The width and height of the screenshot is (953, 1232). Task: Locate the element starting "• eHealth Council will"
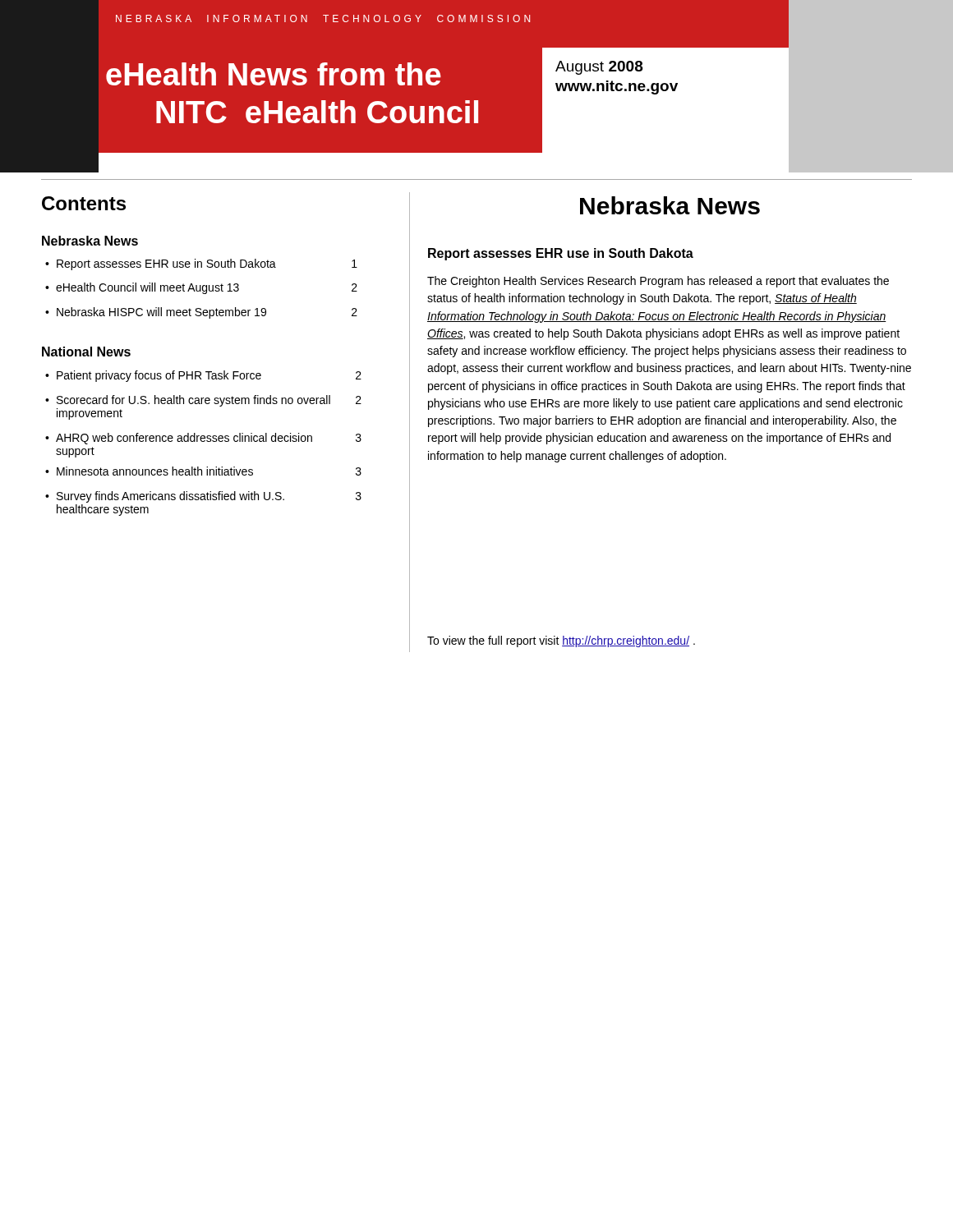point(201,287)
